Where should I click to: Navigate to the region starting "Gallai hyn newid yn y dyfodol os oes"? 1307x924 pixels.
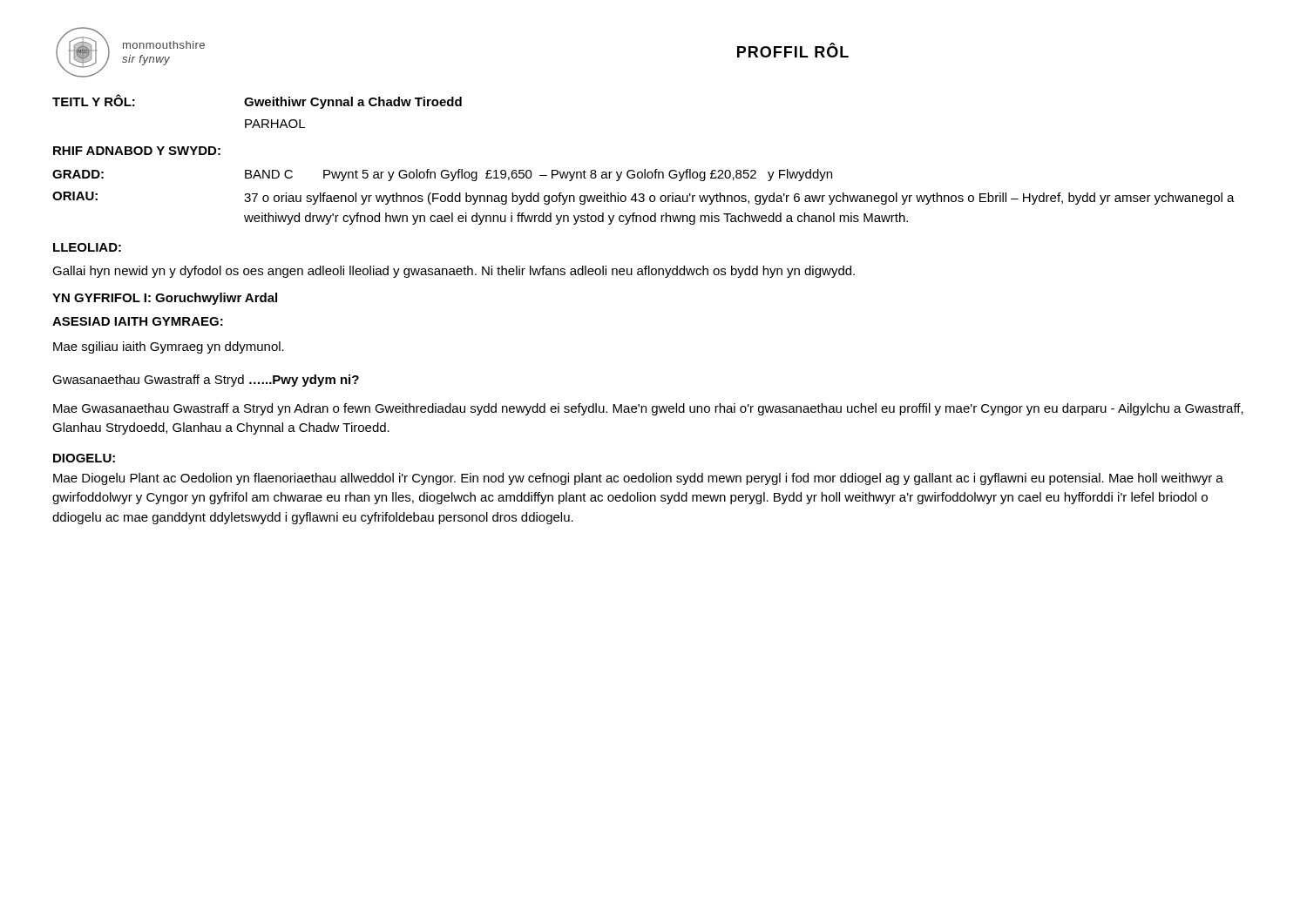click(454, 270)
